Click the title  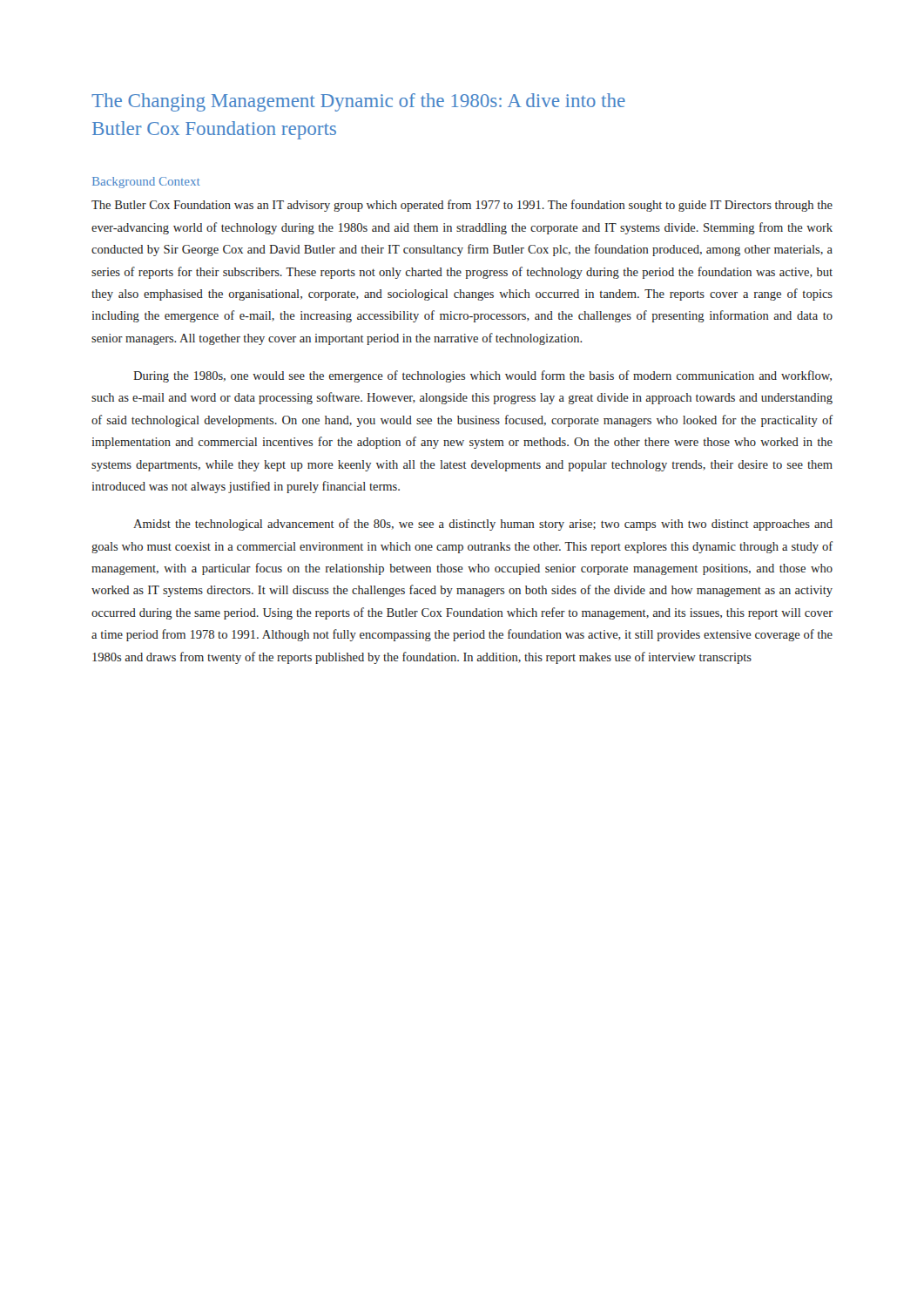pos(462,115)
